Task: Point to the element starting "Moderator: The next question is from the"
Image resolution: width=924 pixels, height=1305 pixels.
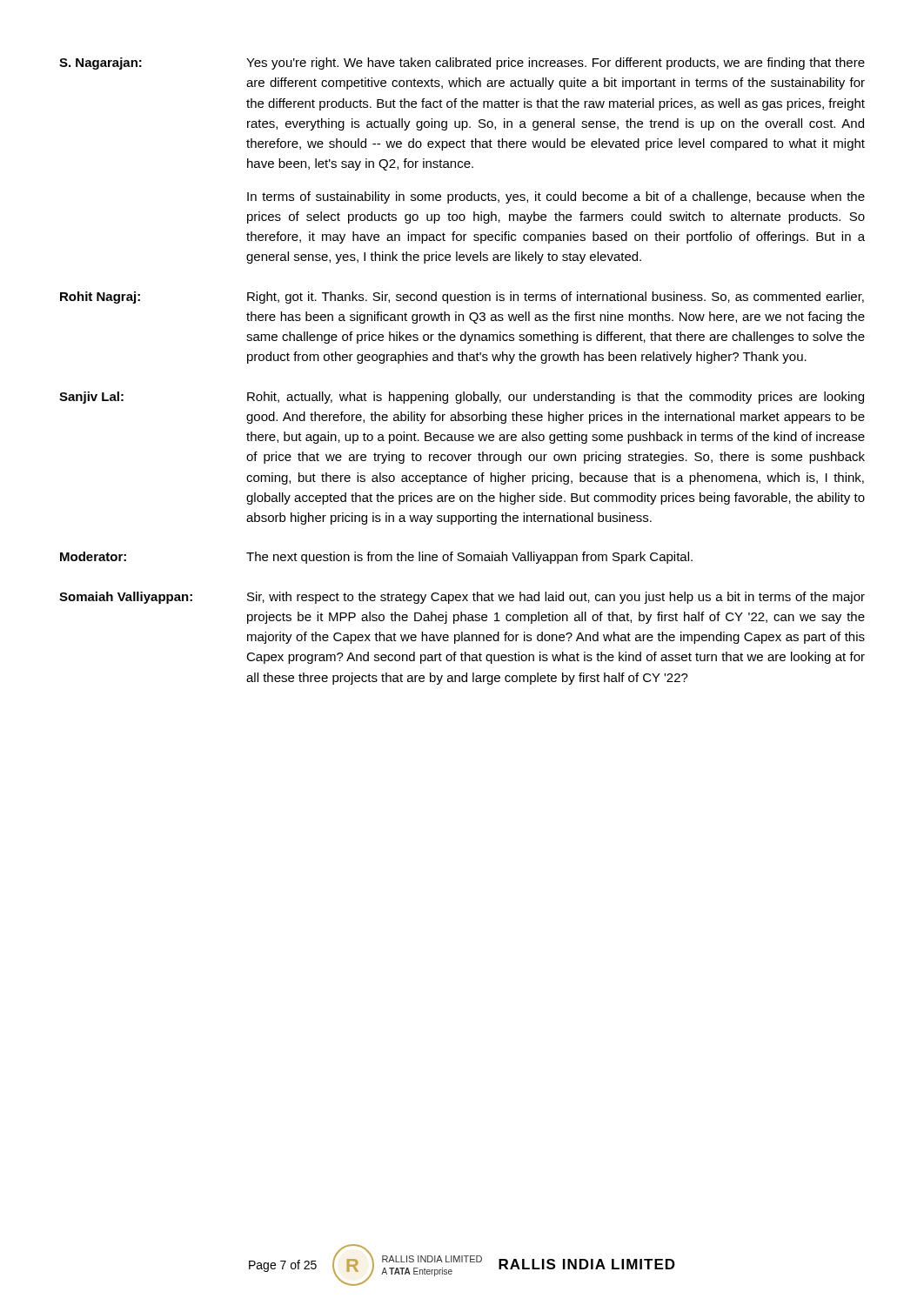Action: [462, 557]
